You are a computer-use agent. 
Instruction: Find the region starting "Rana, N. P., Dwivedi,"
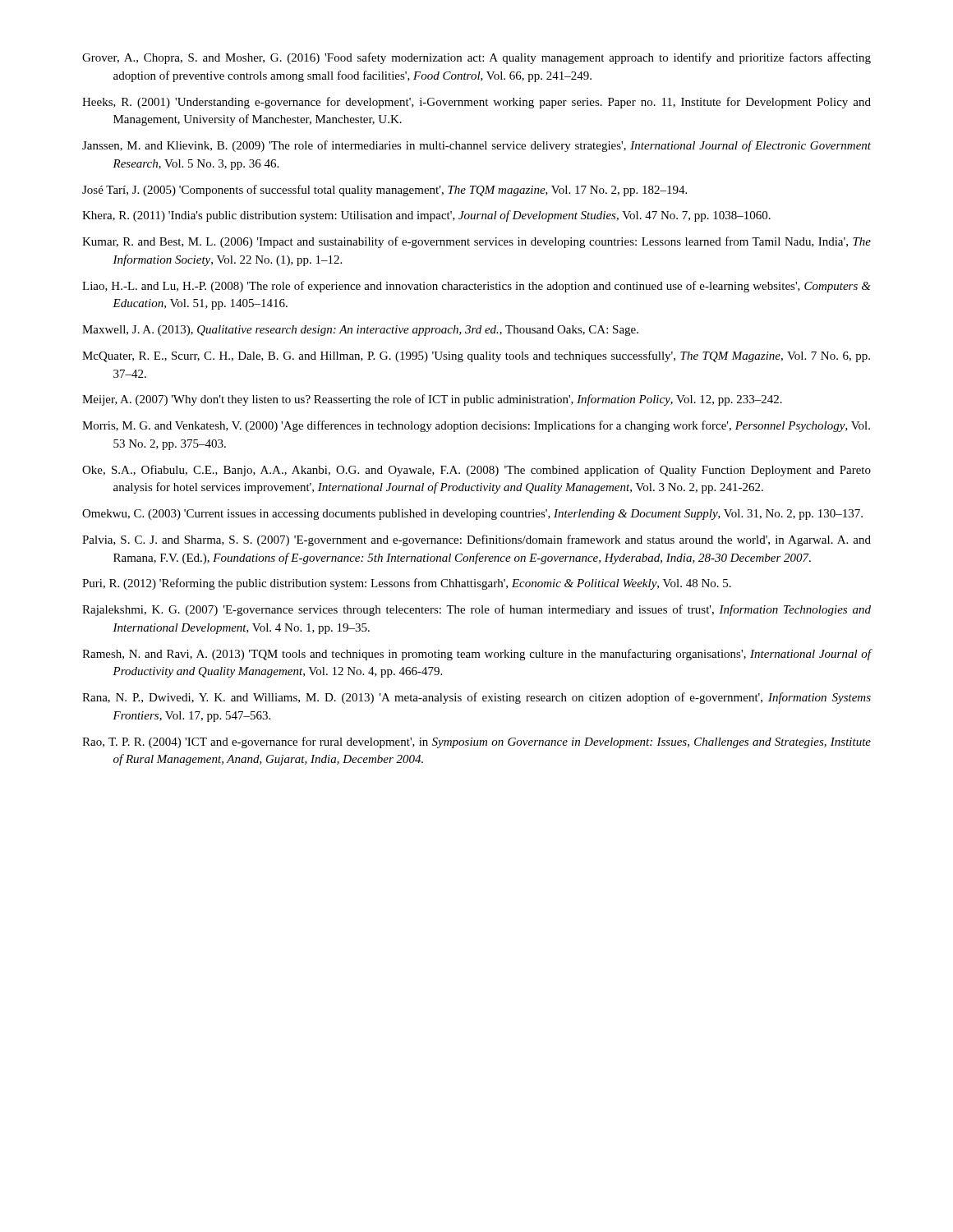[x=476, y=706]
